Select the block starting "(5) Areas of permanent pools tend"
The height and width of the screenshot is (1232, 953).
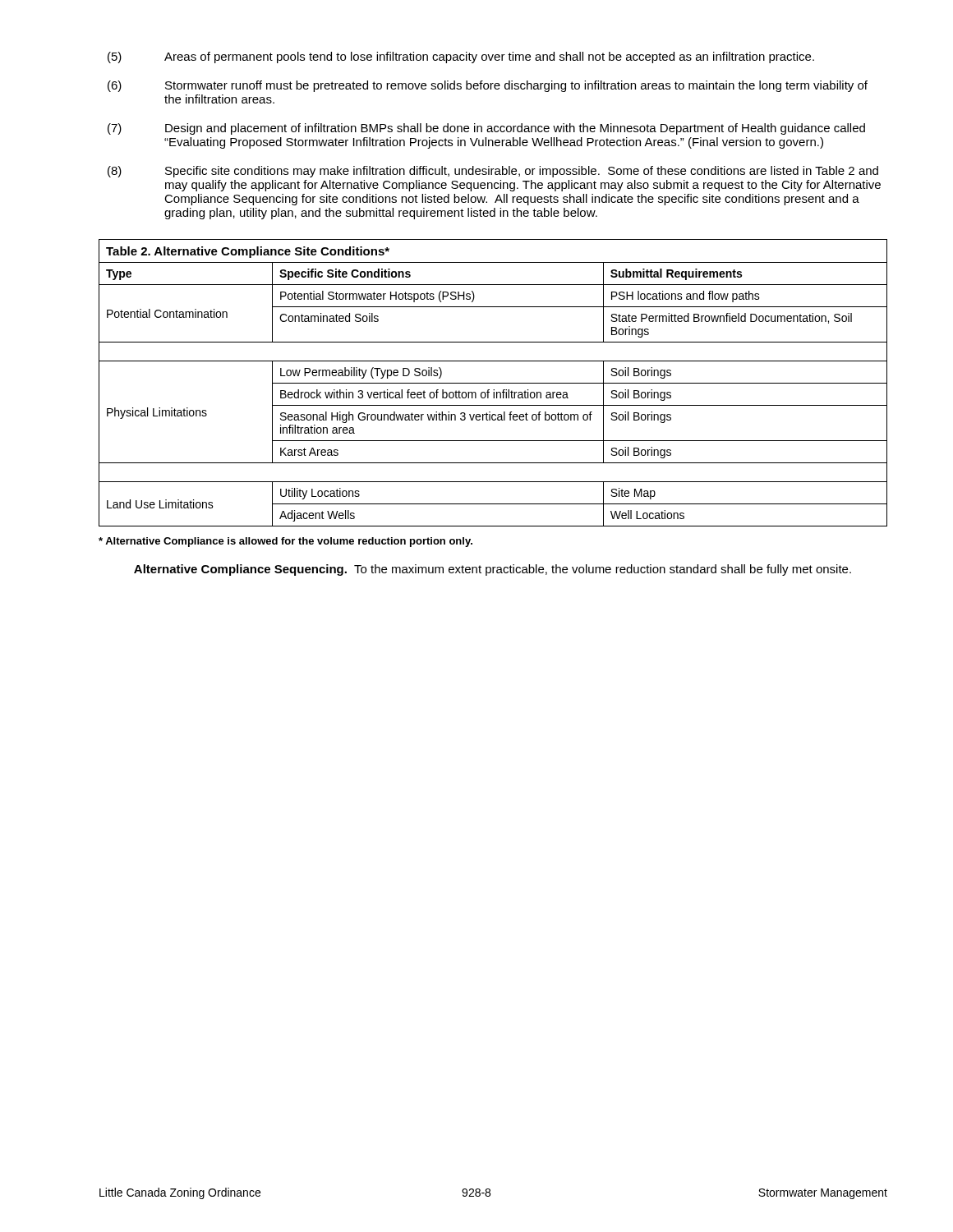tap(493, 56)
